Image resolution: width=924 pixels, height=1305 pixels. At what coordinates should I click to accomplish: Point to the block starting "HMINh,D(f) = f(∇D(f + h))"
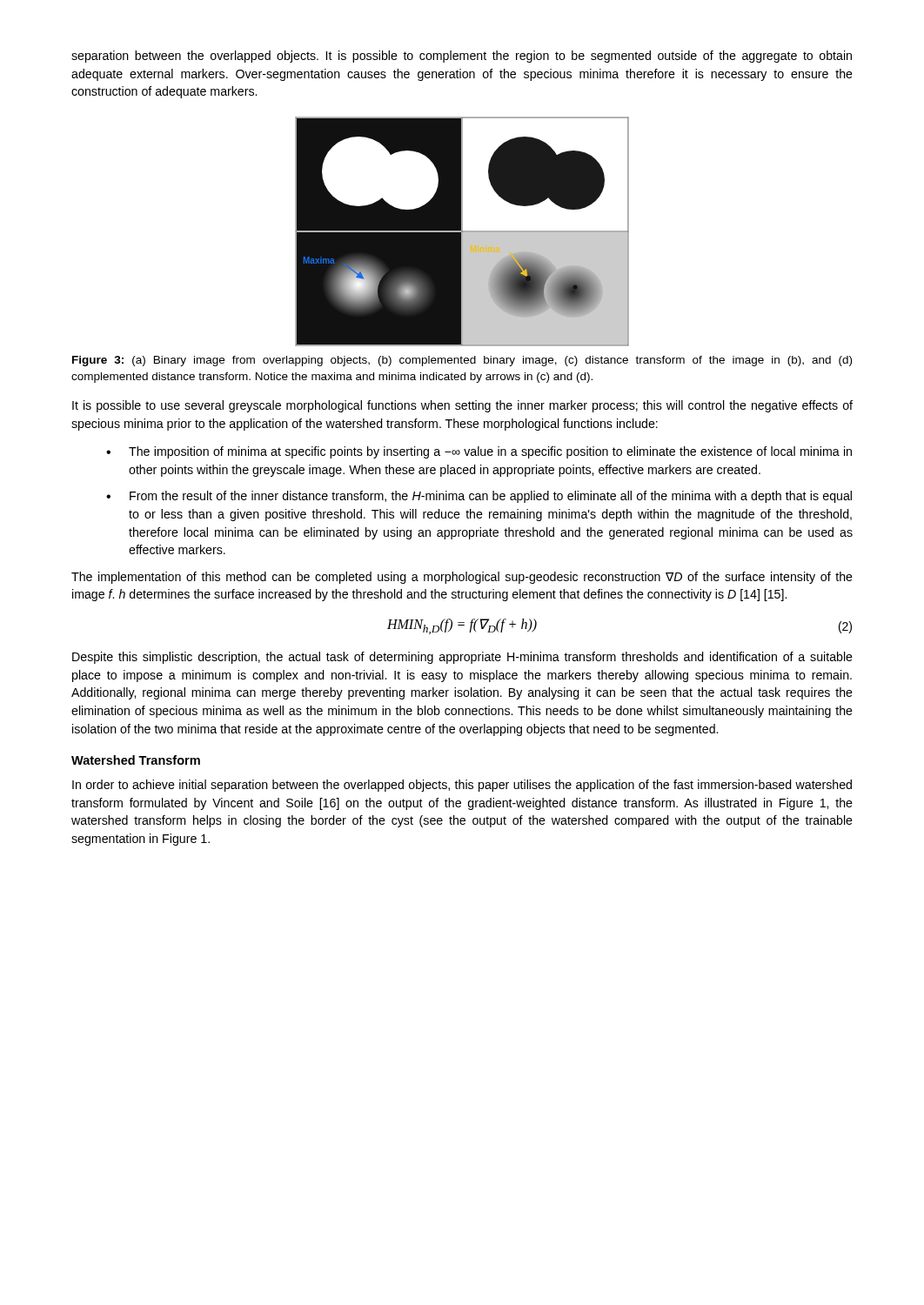point(474,626)
